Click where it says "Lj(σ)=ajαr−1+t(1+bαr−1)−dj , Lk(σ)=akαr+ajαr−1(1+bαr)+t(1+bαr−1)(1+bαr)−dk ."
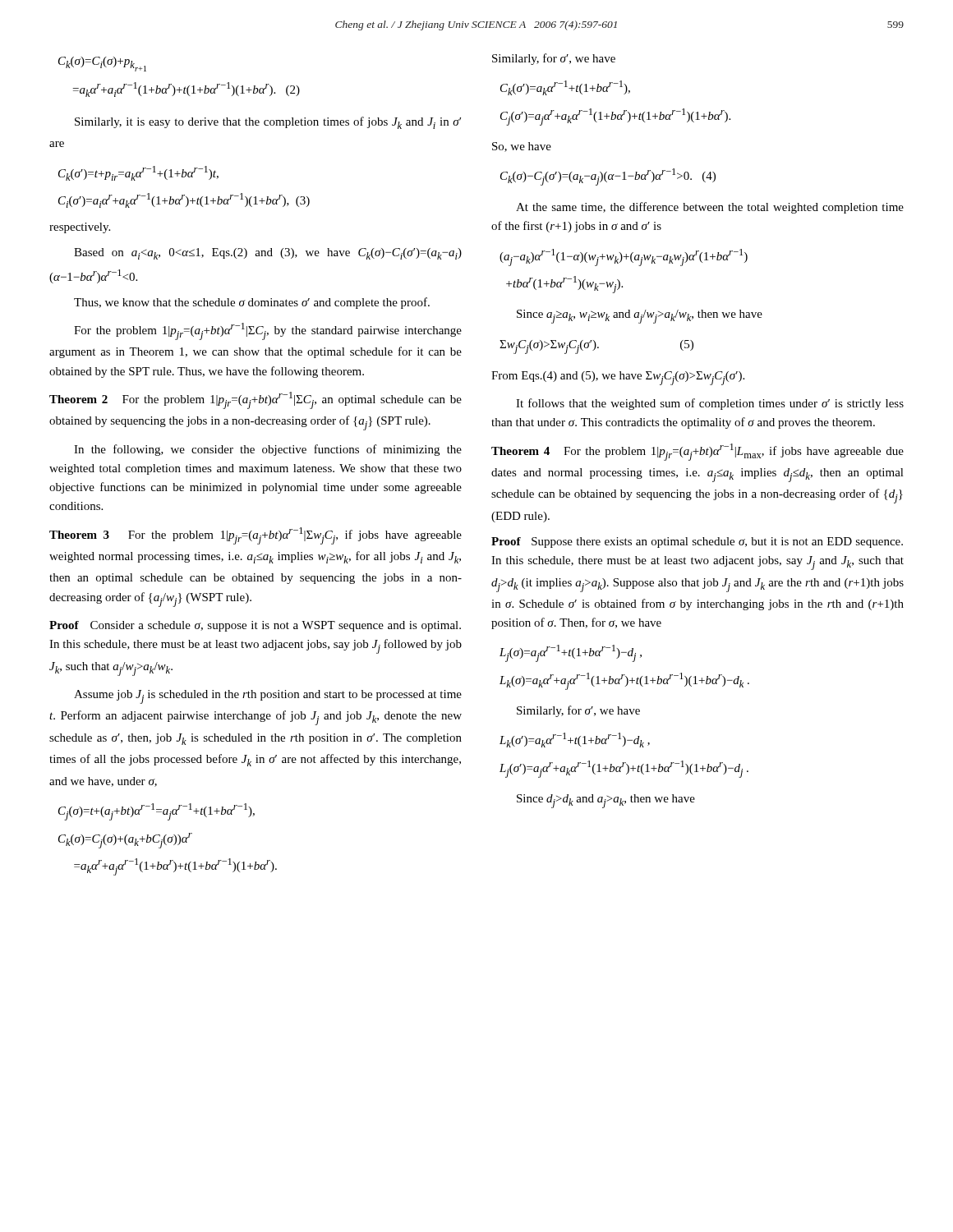 [x=625, y=666]
